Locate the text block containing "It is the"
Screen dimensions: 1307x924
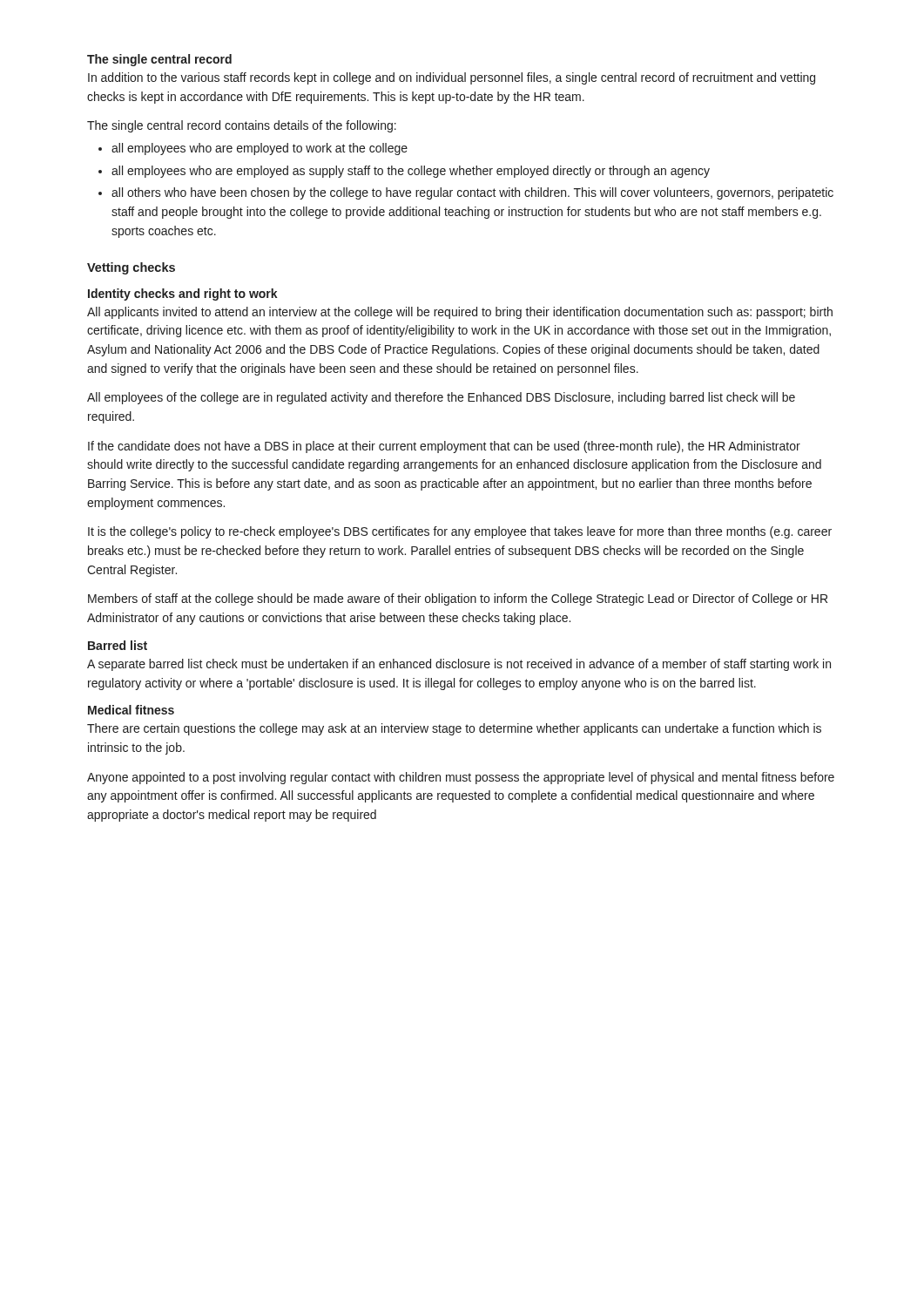[x=459, y=551]
